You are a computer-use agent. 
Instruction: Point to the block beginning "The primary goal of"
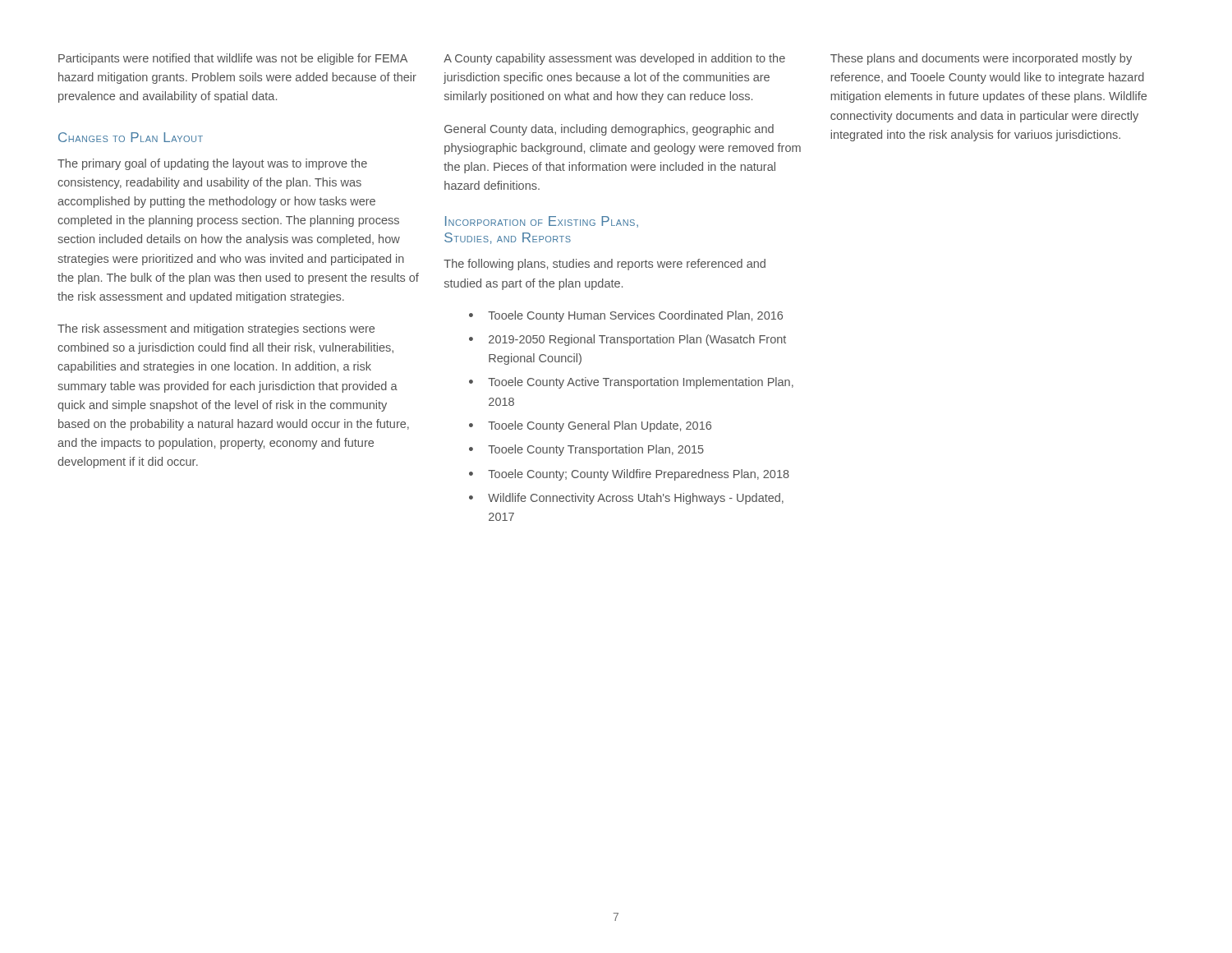pos(238,230)
